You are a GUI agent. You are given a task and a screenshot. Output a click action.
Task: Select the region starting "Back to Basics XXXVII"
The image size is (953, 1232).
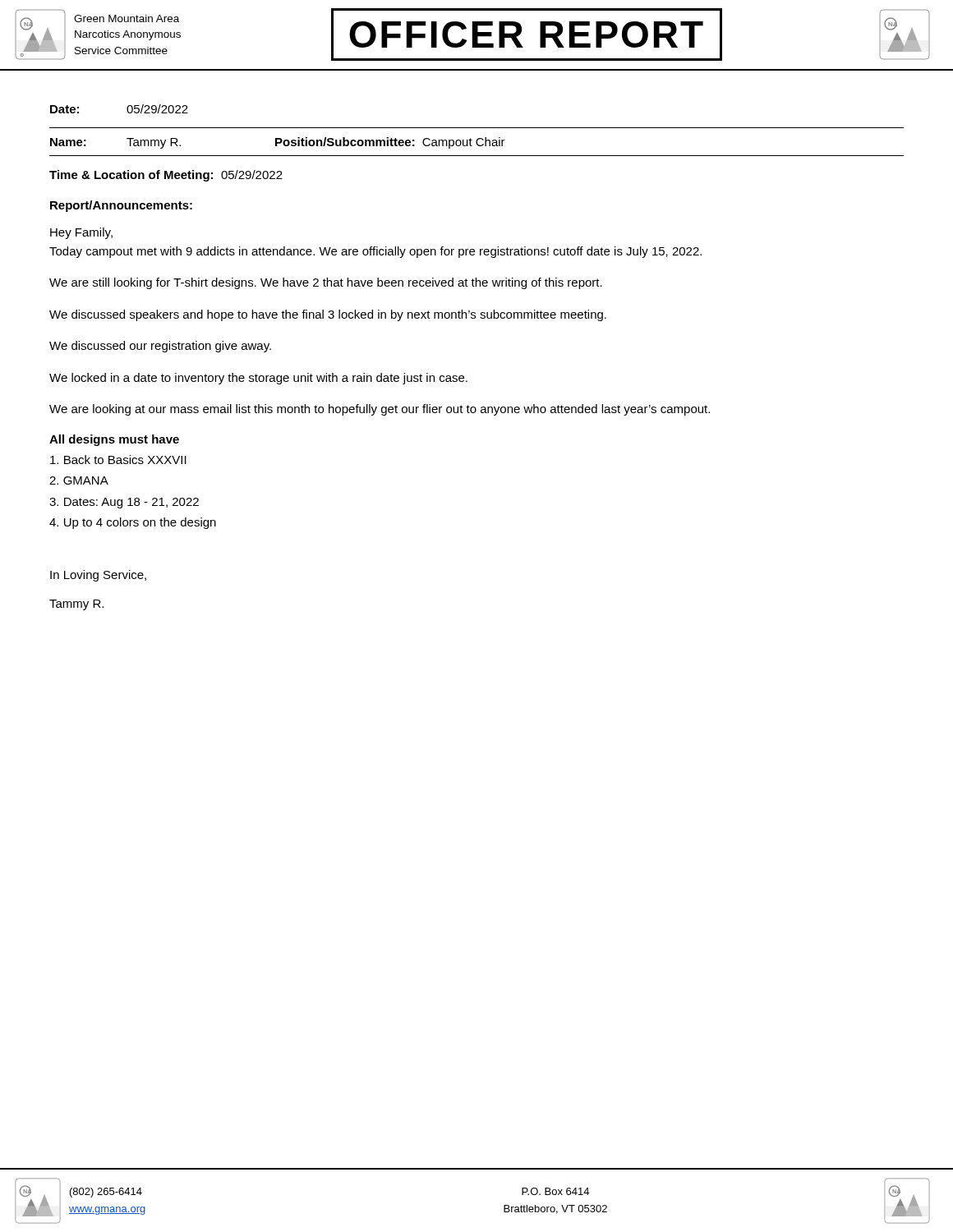point(118,459)
